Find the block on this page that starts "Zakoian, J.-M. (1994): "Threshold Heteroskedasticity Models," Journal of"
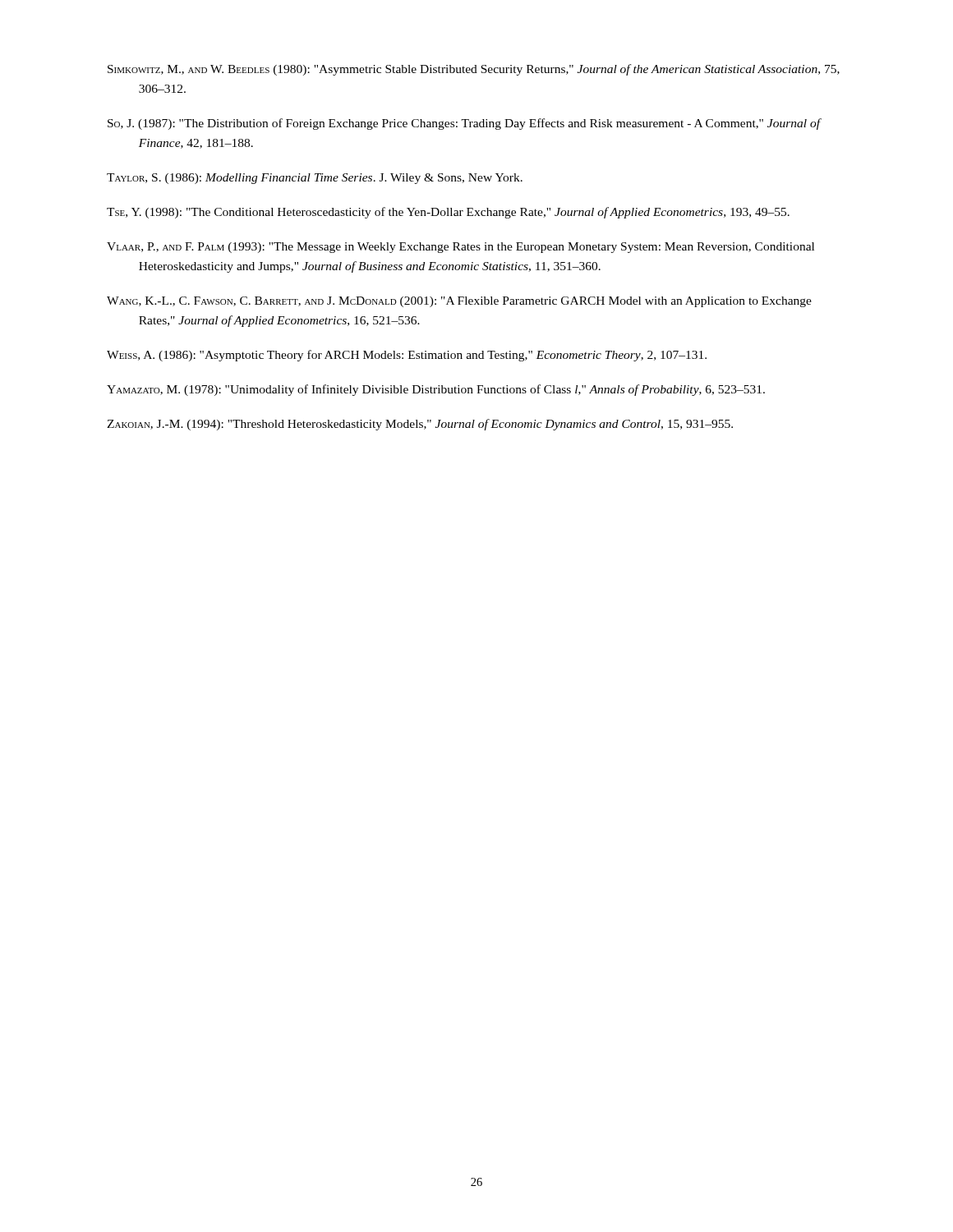The width and height of the screenshot is (953, 1232). coord(476,424)
